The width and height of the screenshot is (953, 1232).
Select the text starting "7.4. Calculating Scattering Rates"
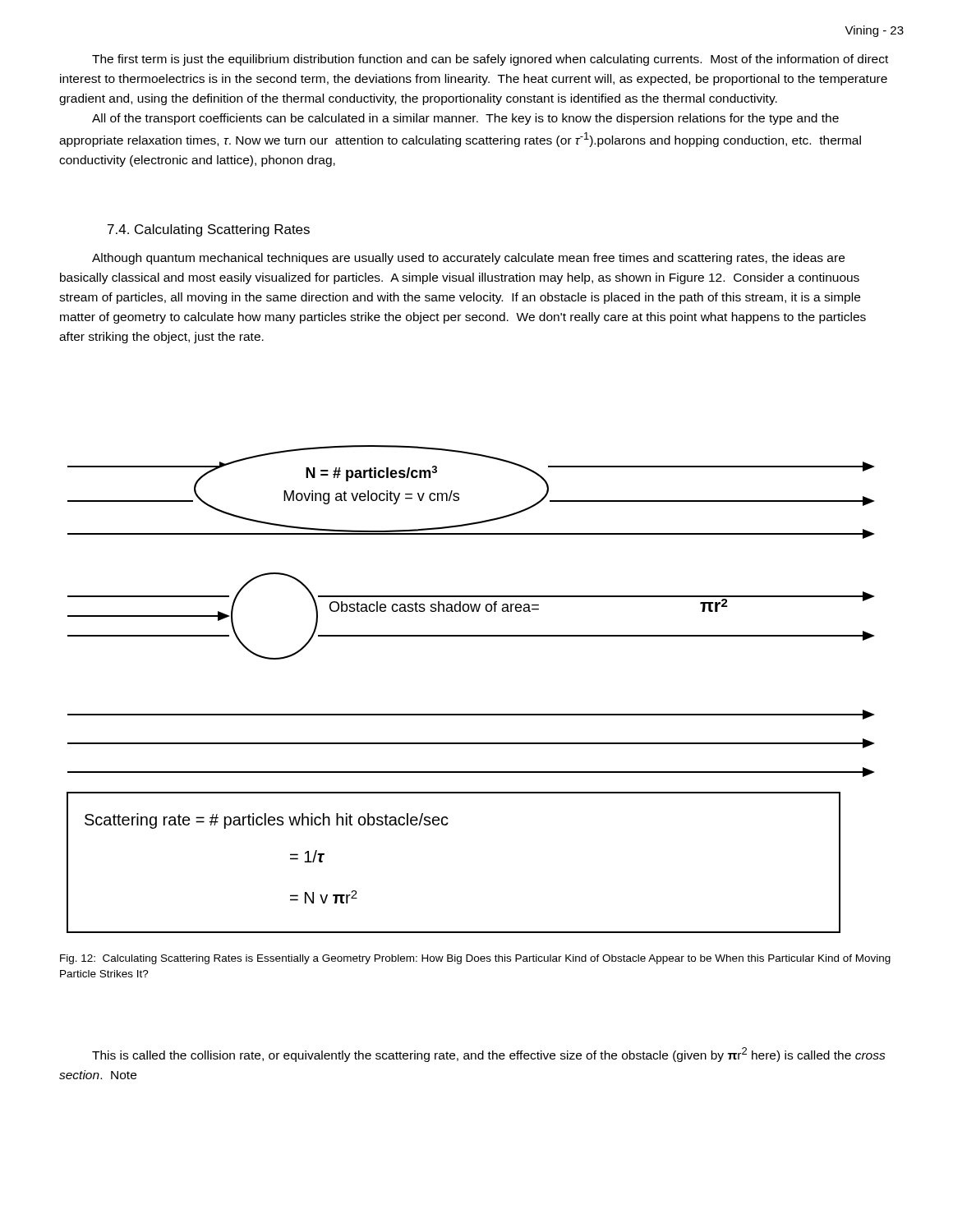209,230
